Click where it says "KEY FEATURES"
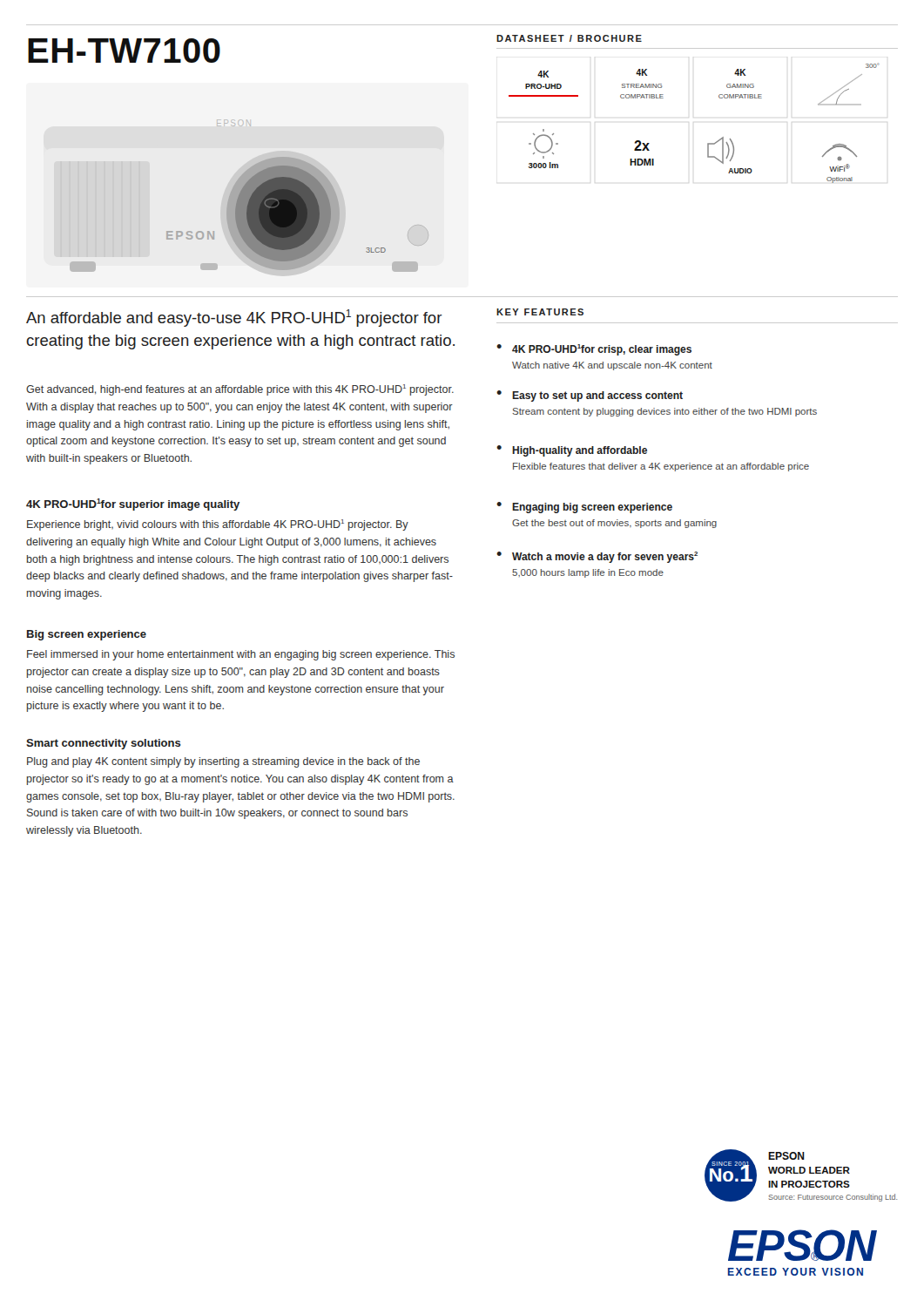The height and width of the screenshot is (1307, 924). pyautogui.click(x=697, y=315)
